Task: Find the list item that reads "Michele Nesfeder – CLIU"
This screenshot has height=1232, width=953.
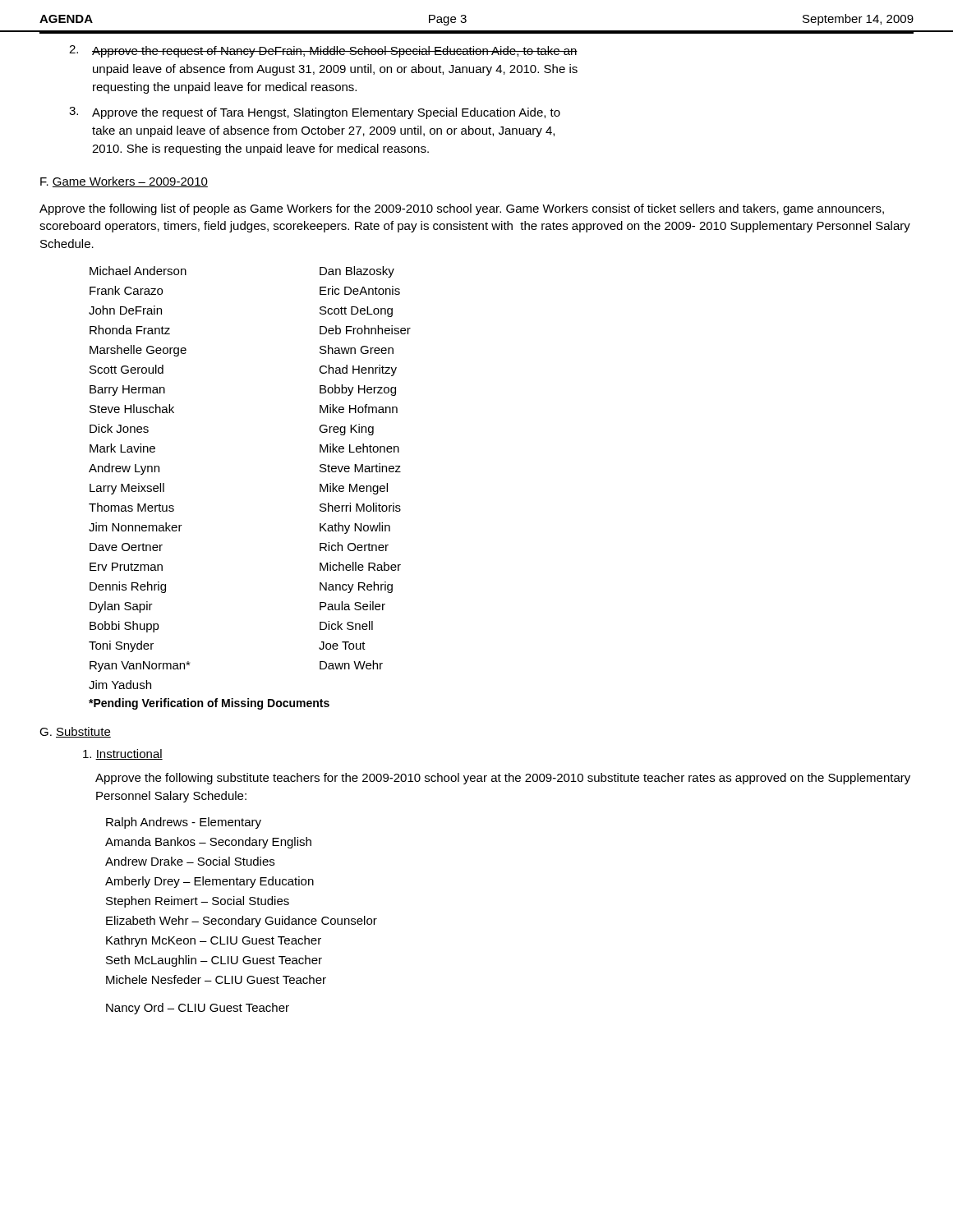Action: tap(216, 980)
